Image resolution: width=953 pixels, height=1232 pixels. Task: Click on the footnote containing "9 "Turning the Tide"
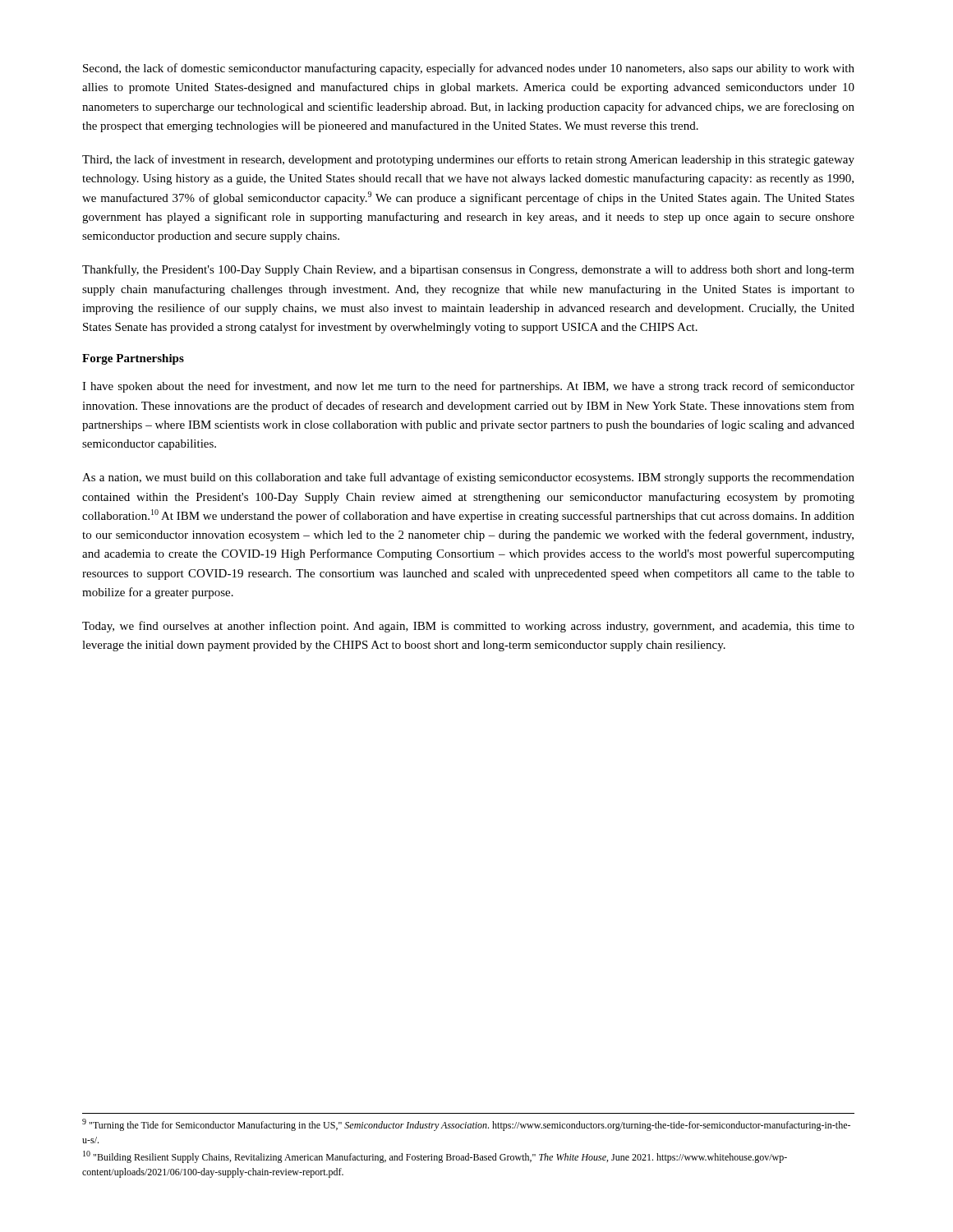click(x=466, y=1132)
